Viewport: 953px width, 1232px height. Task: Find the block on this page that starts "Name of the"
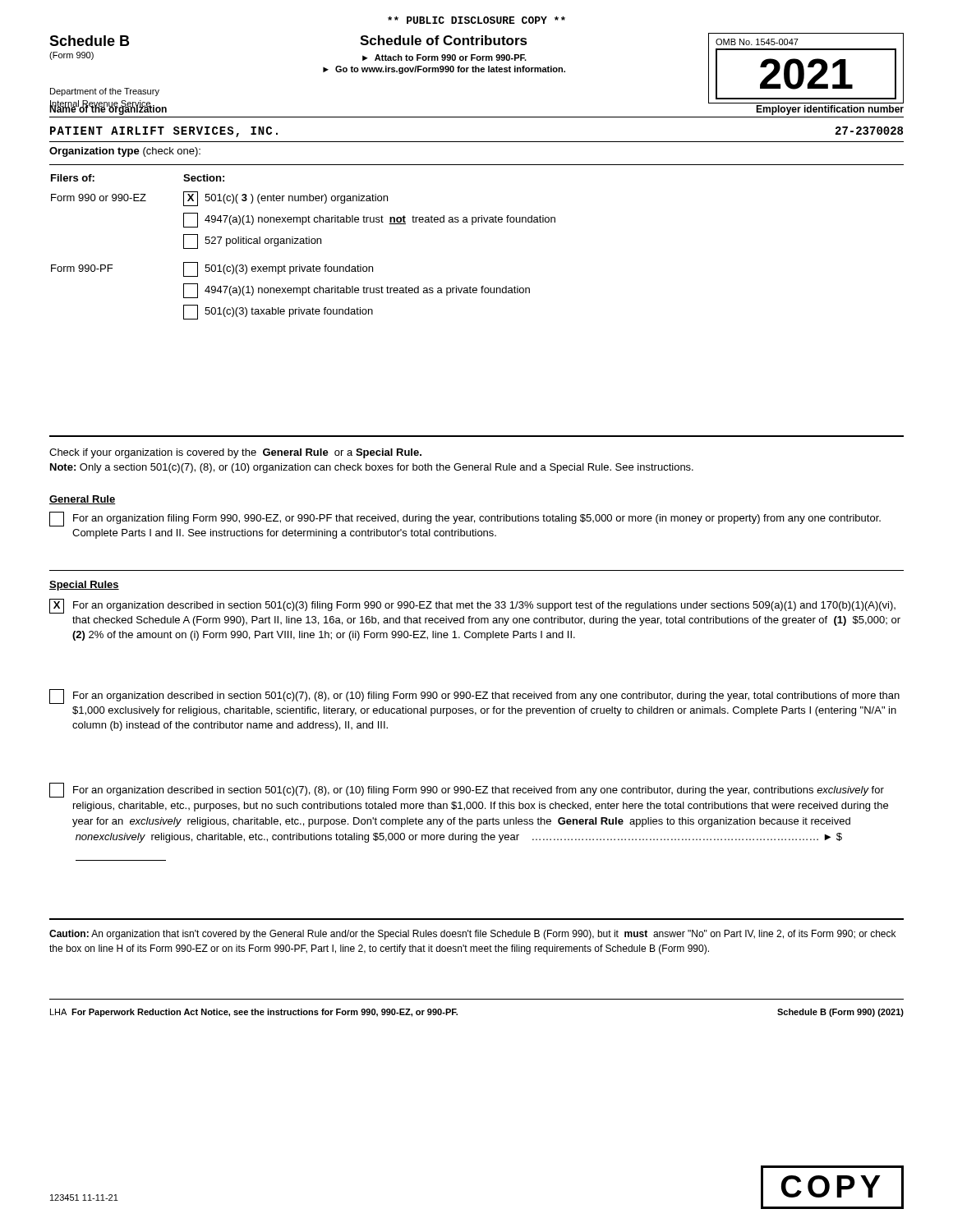(108, 109)
